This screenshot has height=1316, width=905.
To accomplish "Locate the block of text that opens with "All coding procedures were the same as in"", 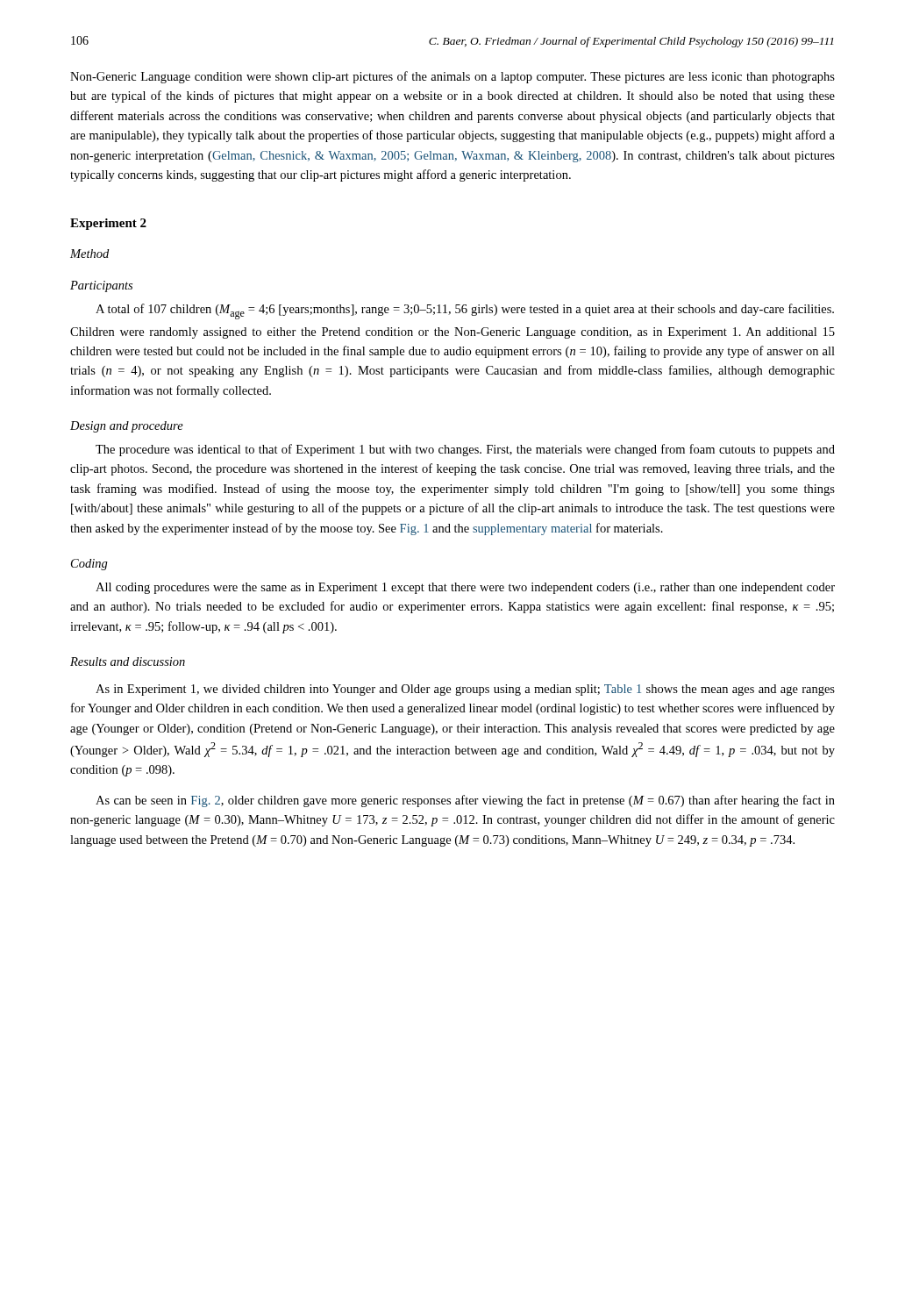I will [x=452, y=607].
